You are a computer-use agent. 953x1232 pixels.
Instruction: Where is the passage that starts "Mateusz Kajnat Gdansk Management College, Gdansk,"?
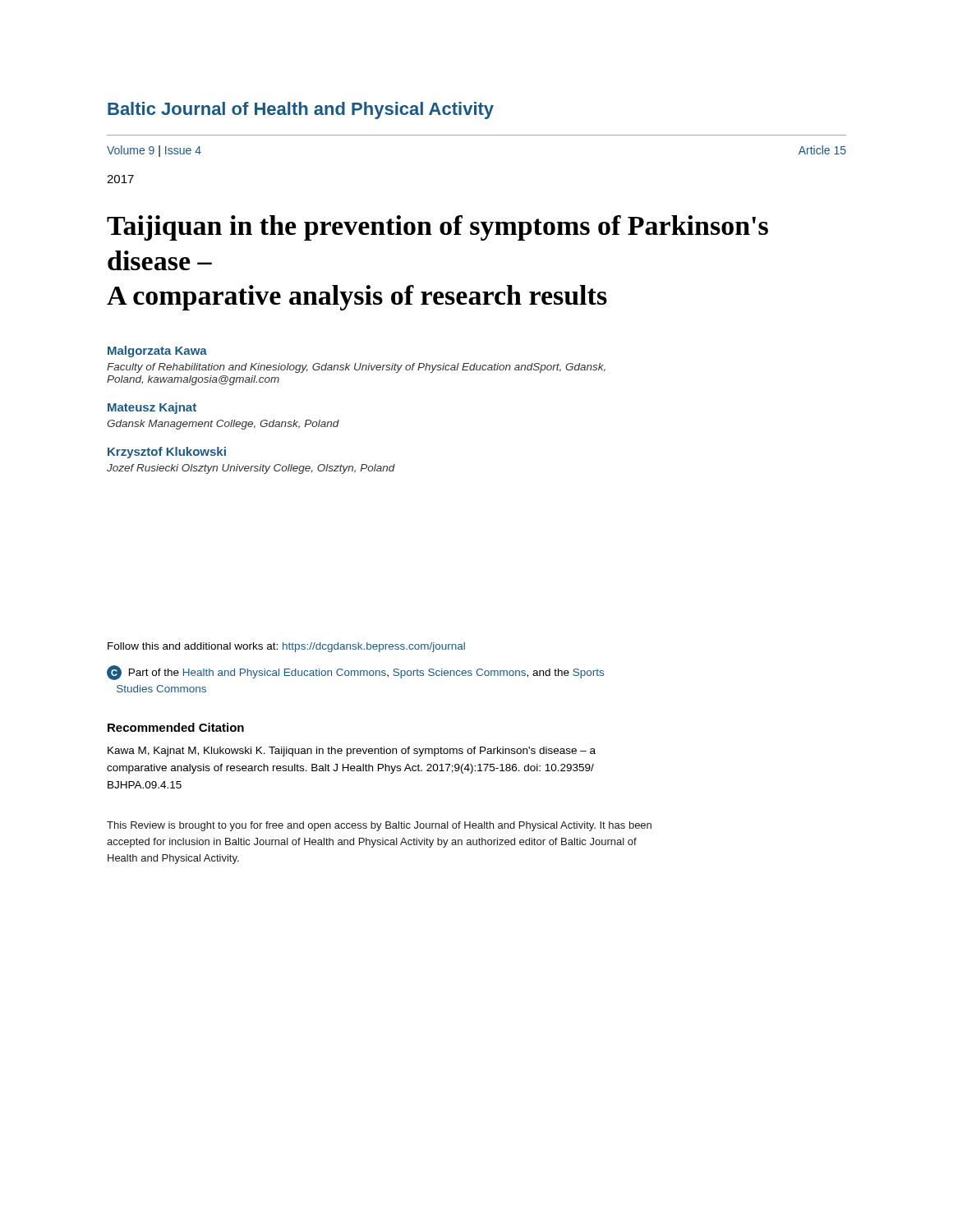[152, 408]
